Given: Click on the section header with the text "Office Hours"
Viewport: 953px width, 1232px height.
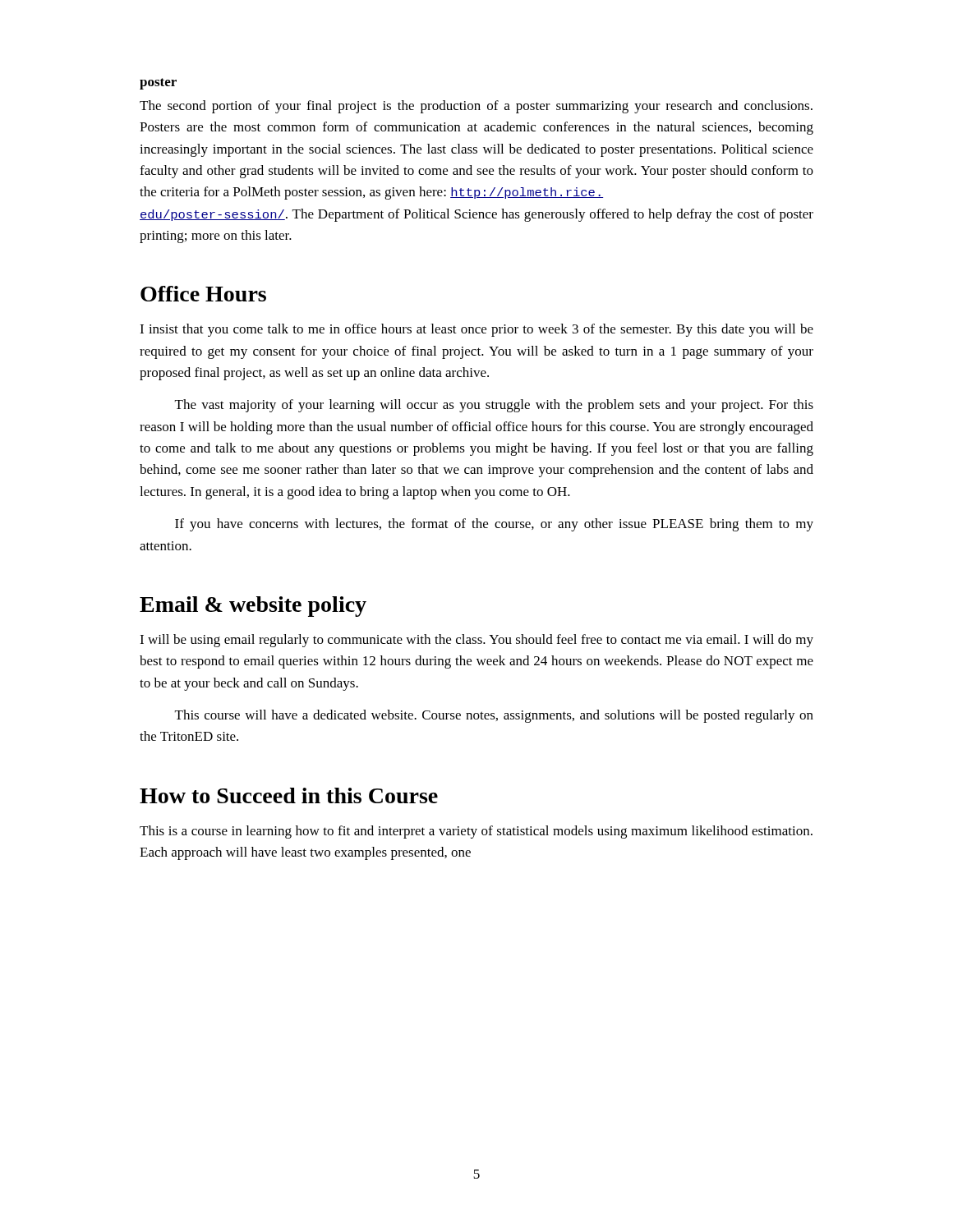Looking at the screenshot, I should (x=203, y=294).
